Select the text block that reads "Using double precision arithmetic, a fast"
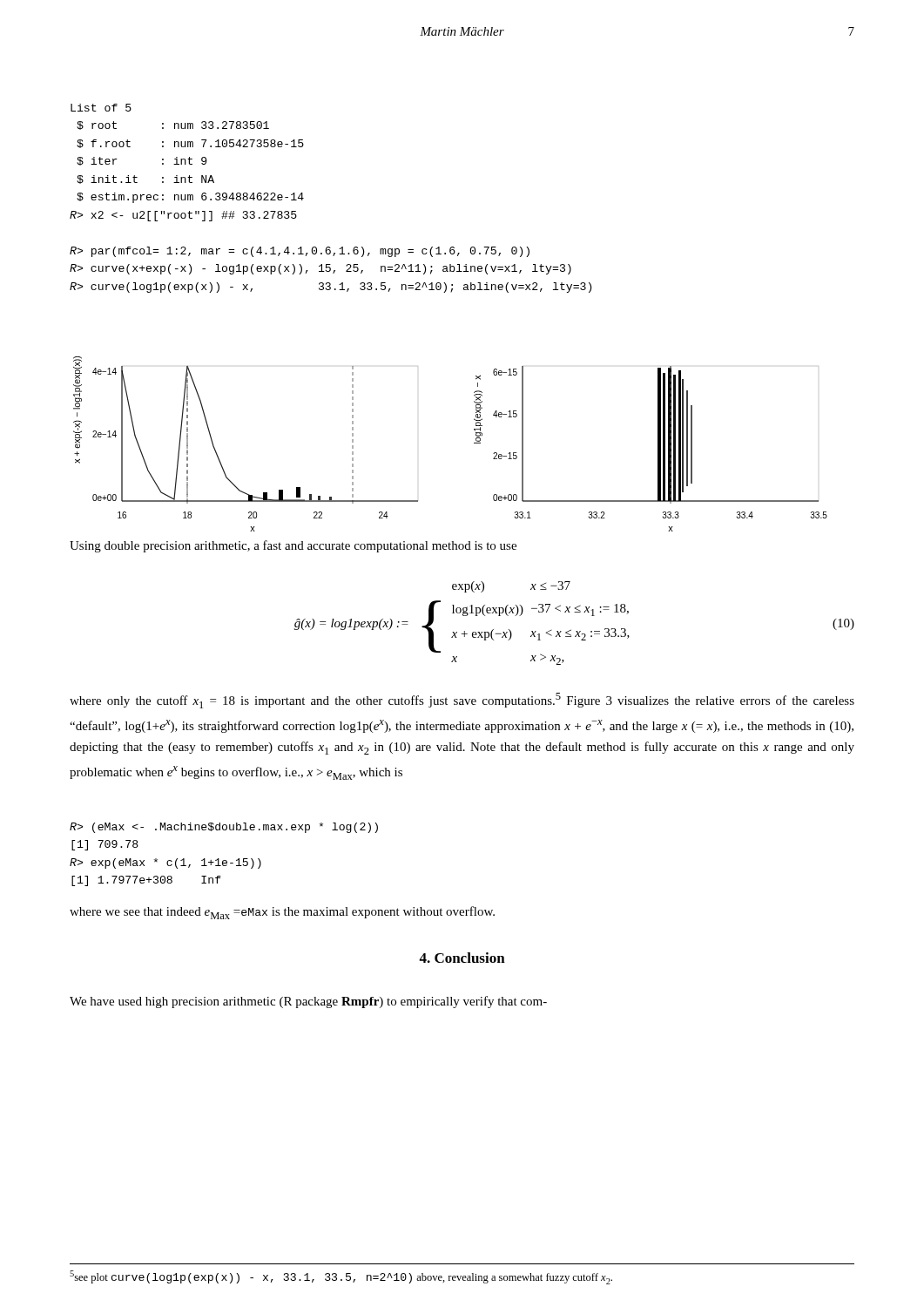The image size is (924, 1307). coord(293,545)
